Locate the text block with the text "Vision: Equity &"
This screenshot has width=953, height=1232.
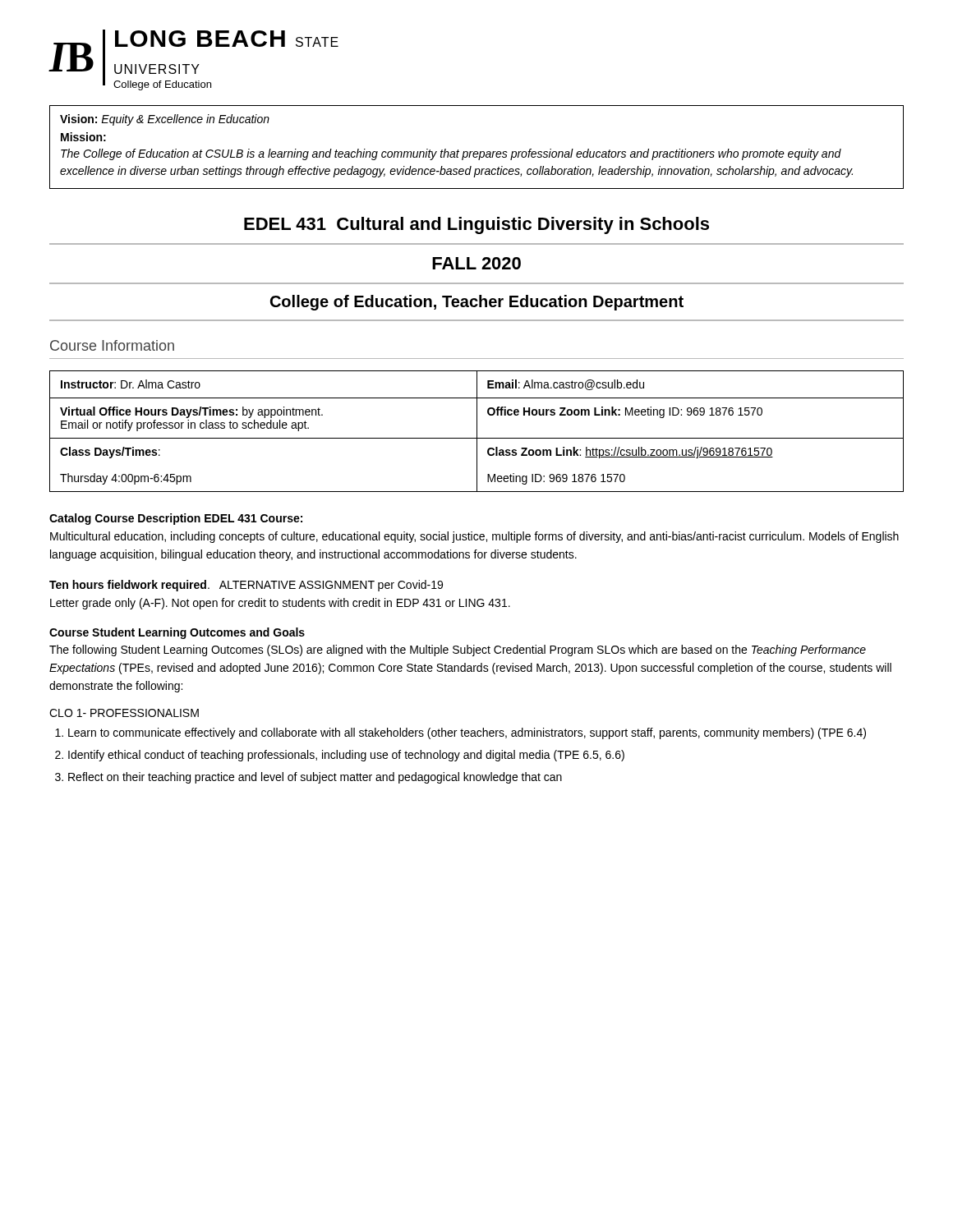[x=476, y=146]
